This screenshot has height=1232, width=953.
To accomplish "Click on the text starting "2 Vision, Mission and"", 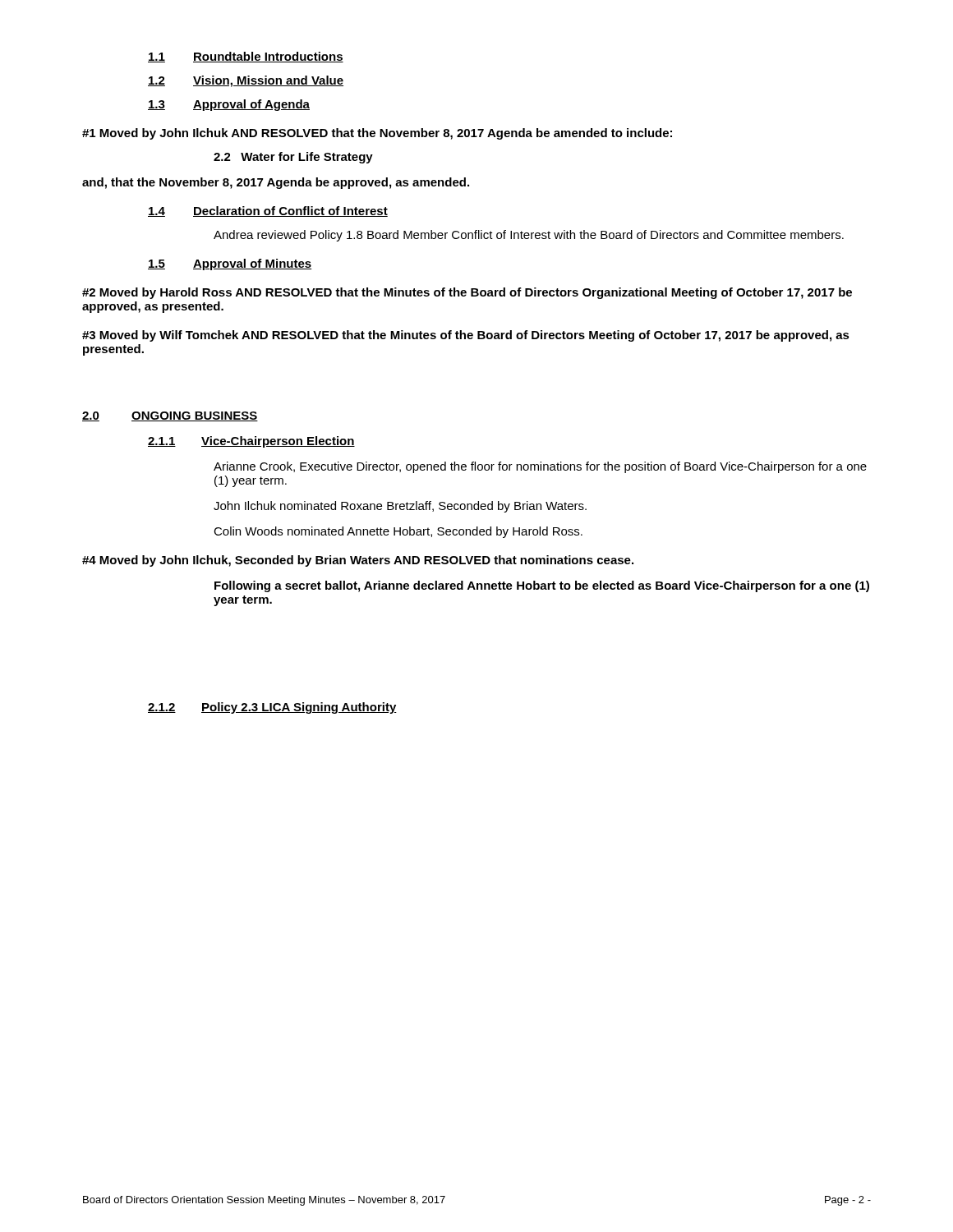I will click(246, 80).
